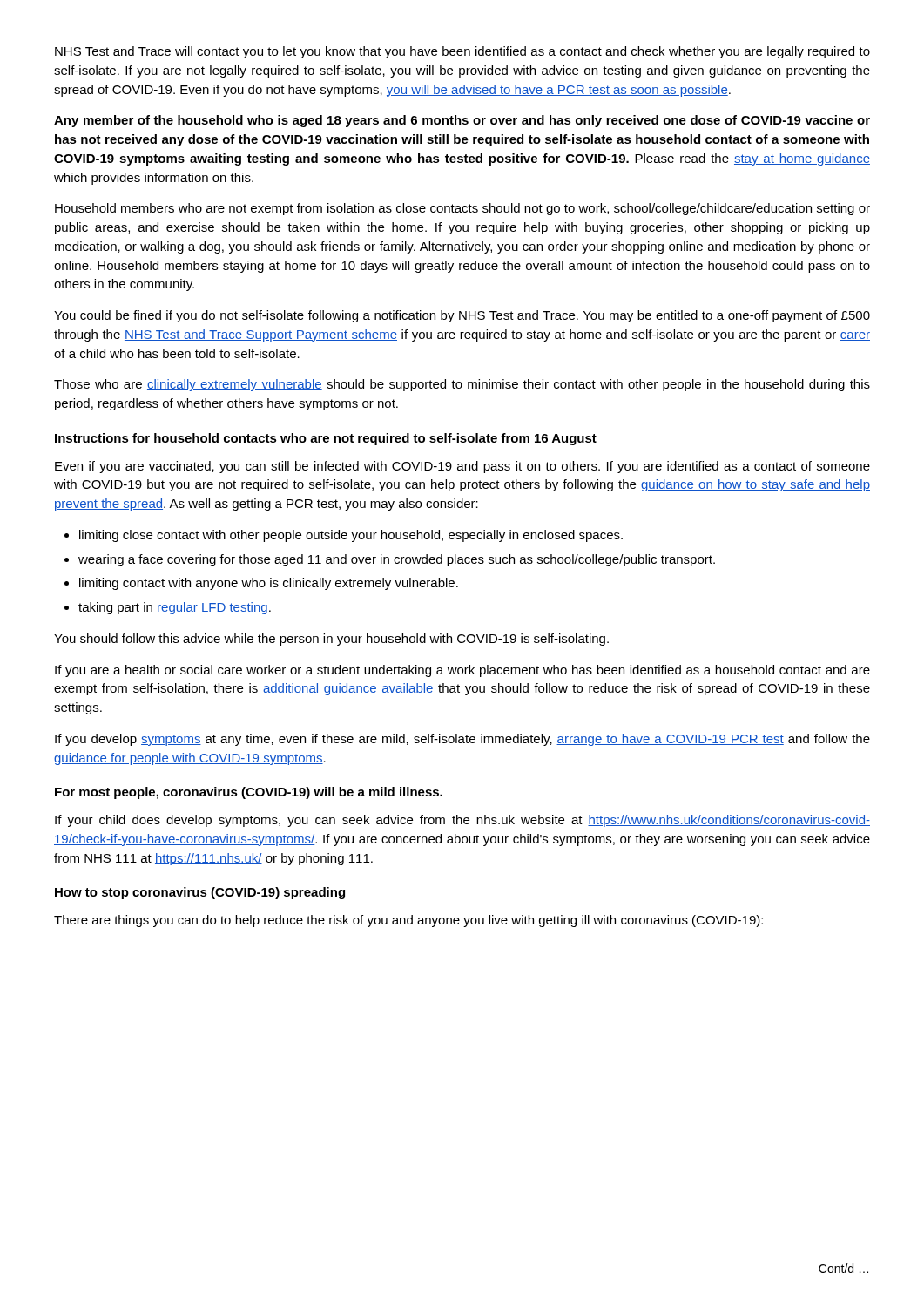
Task: Point to the region starting "You should follow this advice while"
Action: tap(462, 638)
